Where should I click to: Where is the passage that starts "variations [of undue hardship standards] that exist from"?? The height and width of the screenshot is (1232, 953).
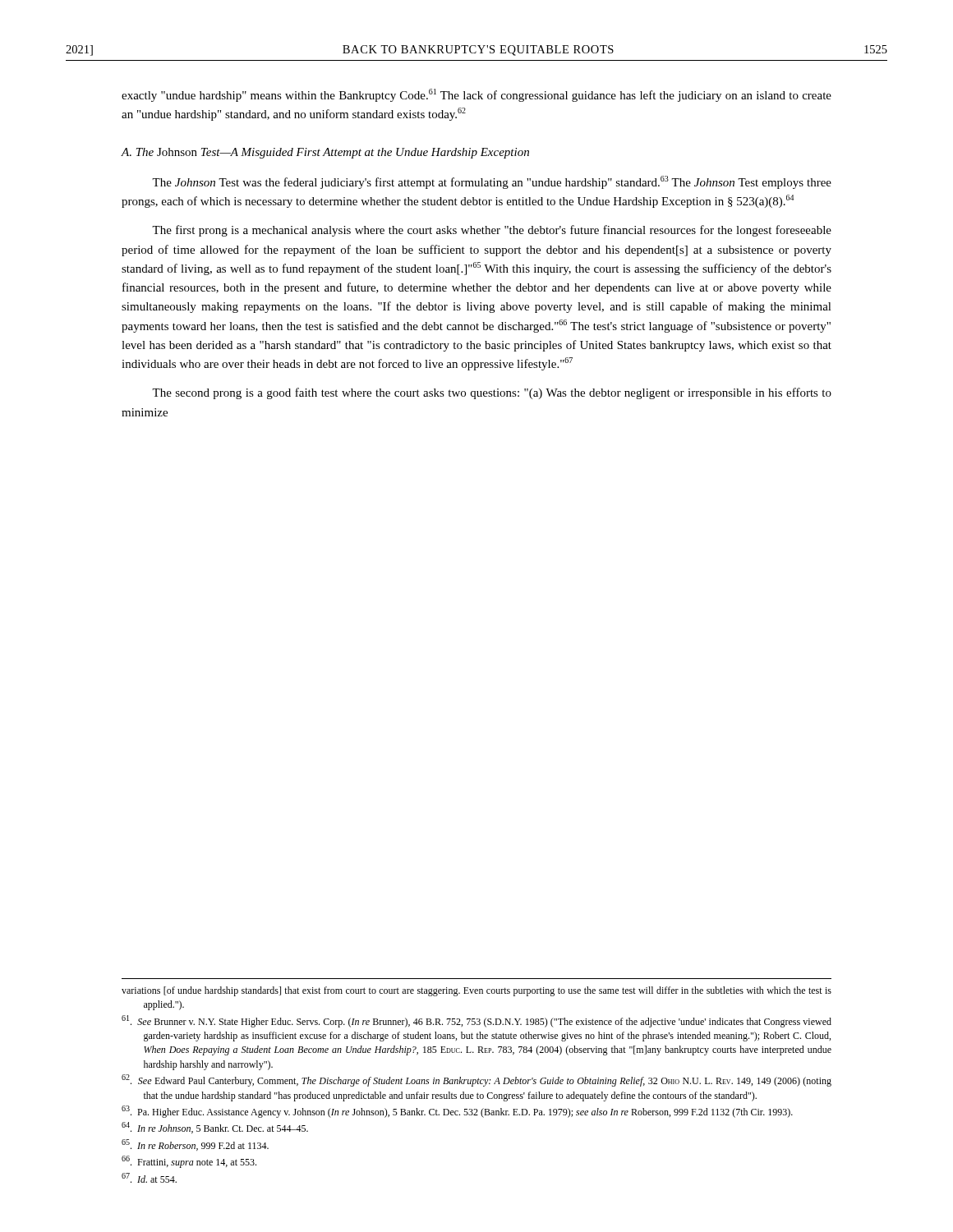[x=476, y=998]
